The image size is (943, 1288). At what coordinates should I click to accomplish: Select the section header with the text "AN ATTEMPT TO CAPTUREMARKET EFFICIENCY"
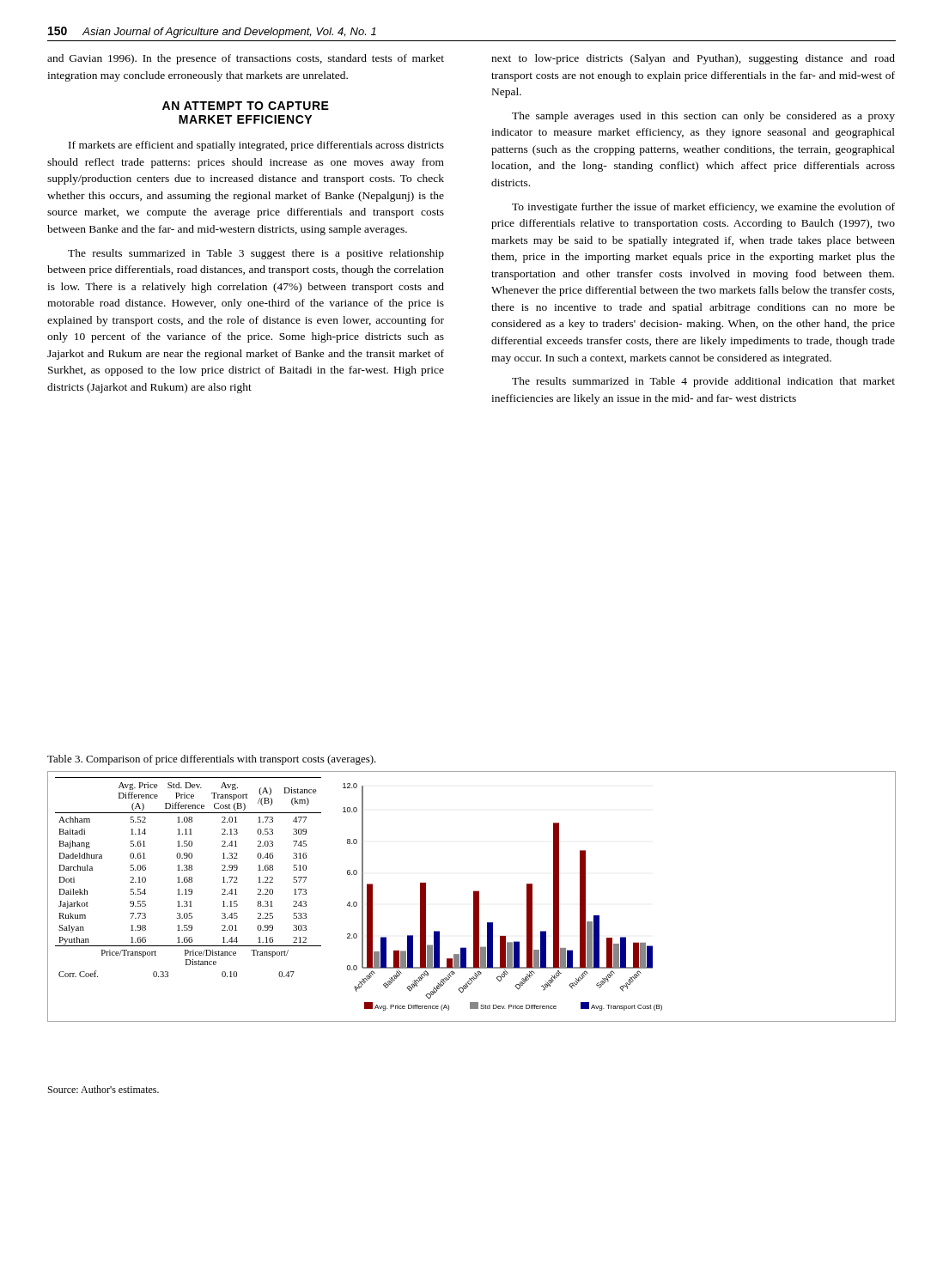click(246, 113)
